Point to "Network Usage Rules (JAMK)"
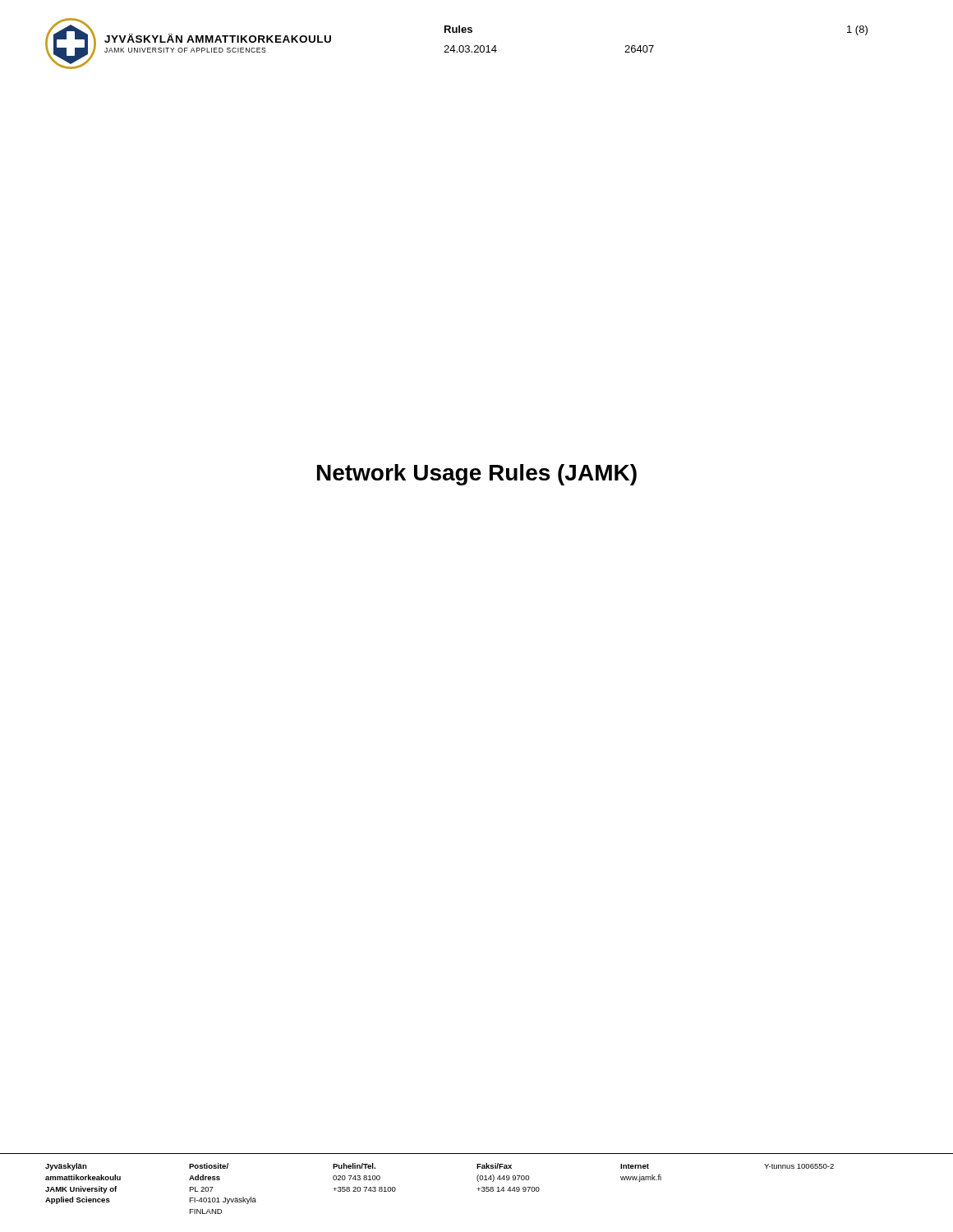The width and height of the screenshot is (953, 1232). (x=476, y=473)
